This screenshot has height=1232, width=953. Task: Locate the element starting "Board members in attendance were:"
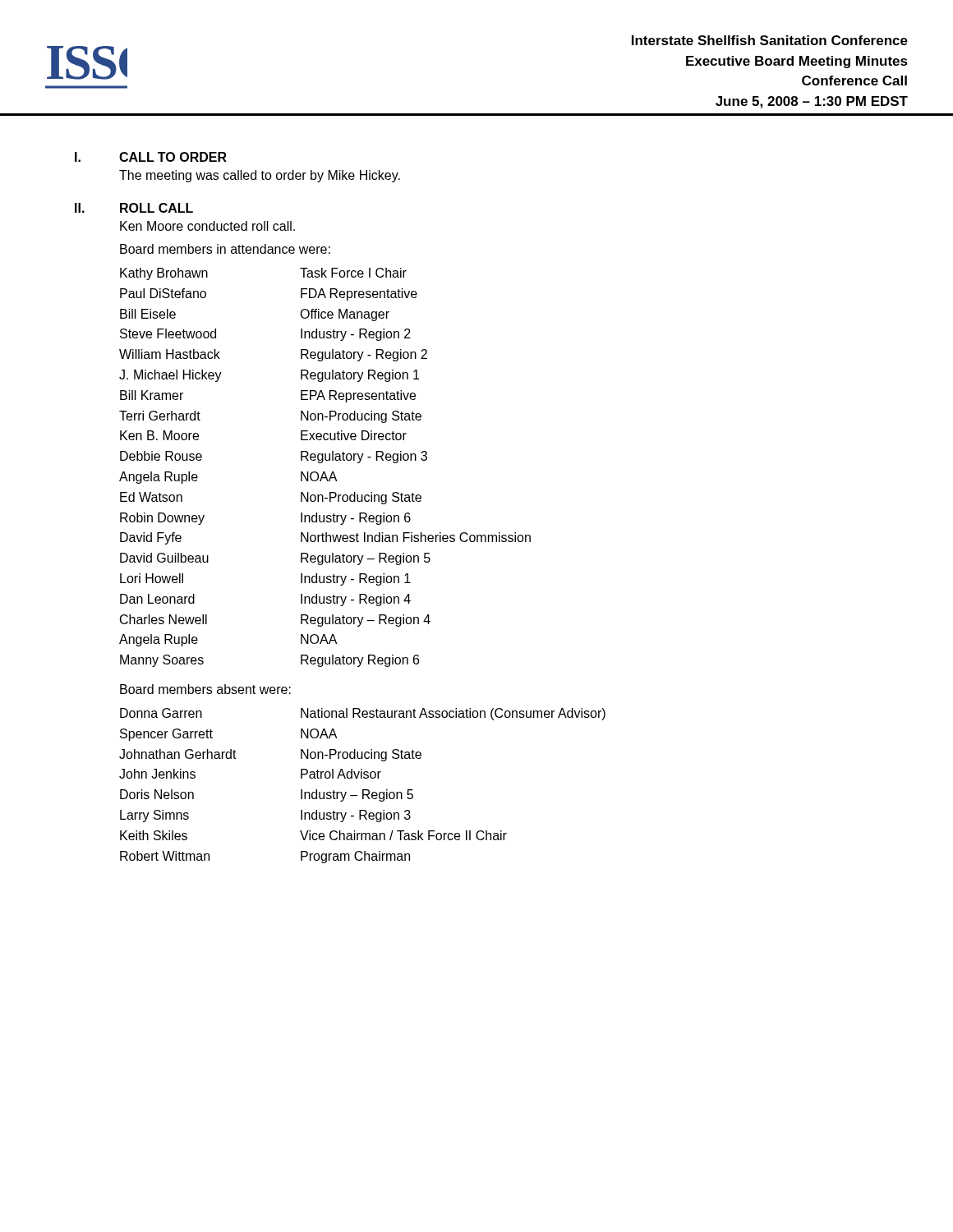pyautogui.click(x=225, y=249)
